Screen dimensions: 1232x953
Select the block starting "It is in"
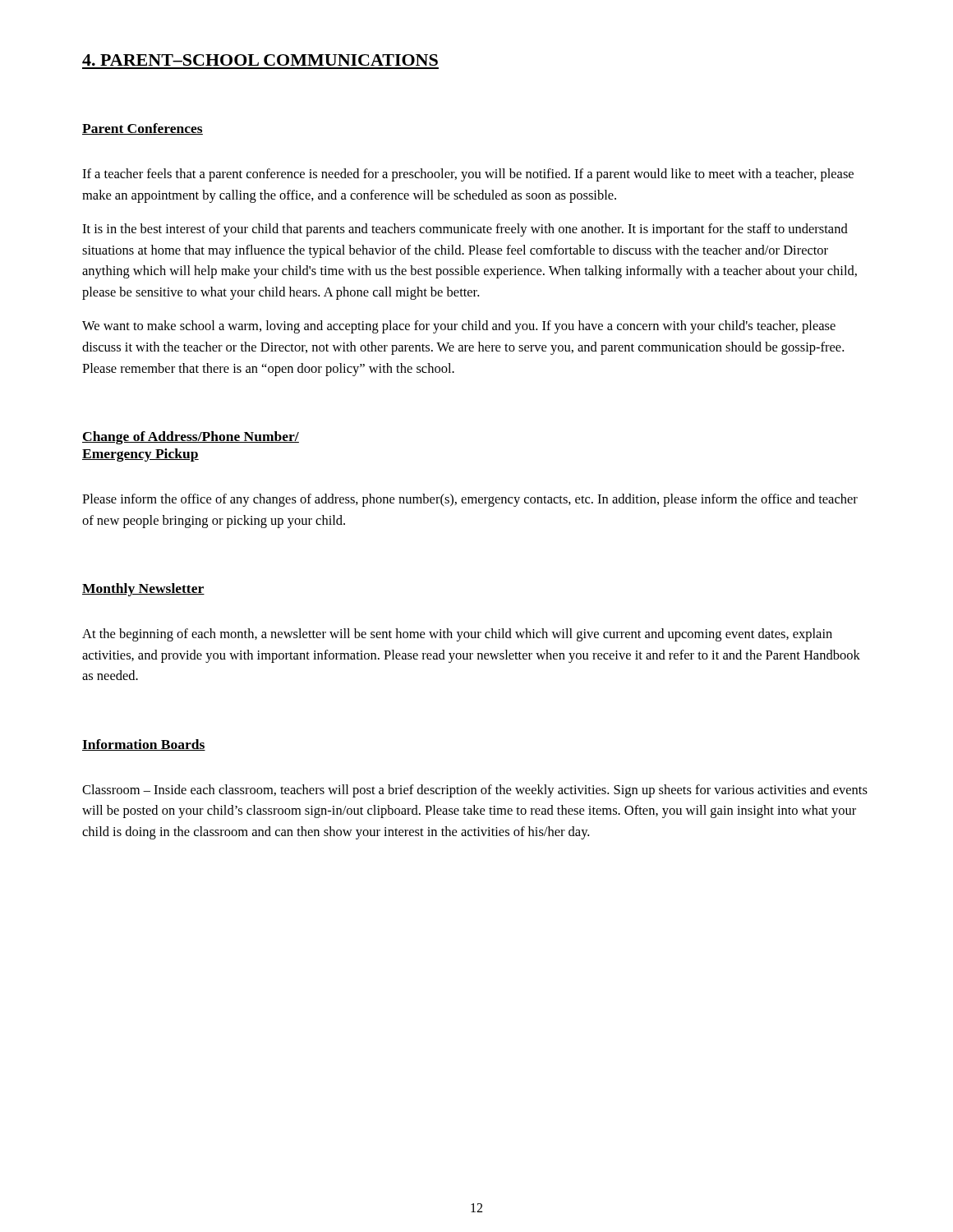(470, 260)
